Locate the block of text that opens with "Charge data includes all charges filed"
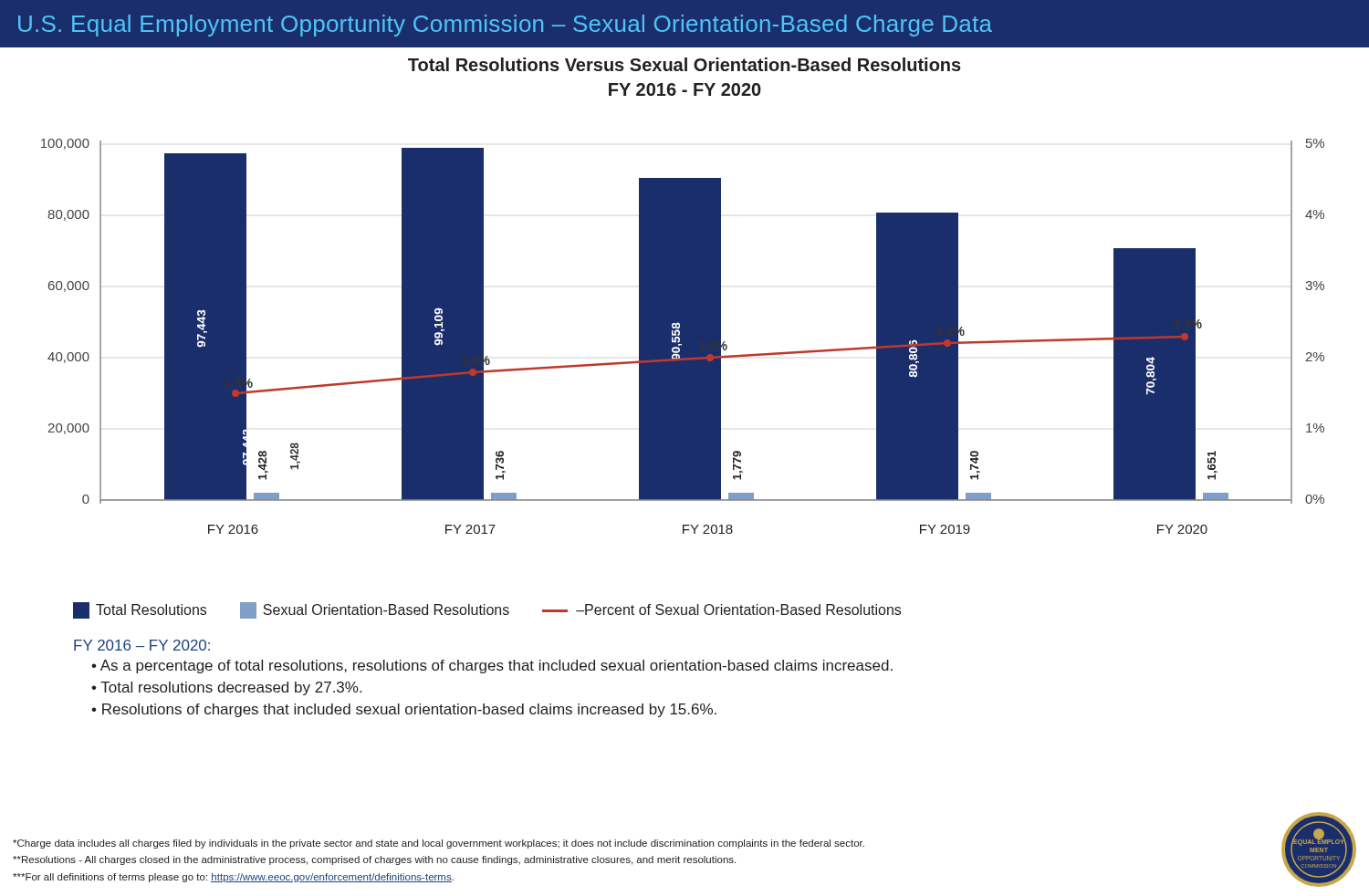The width and height of the screenshot is (1369, 896). click(x=624, y=860)
